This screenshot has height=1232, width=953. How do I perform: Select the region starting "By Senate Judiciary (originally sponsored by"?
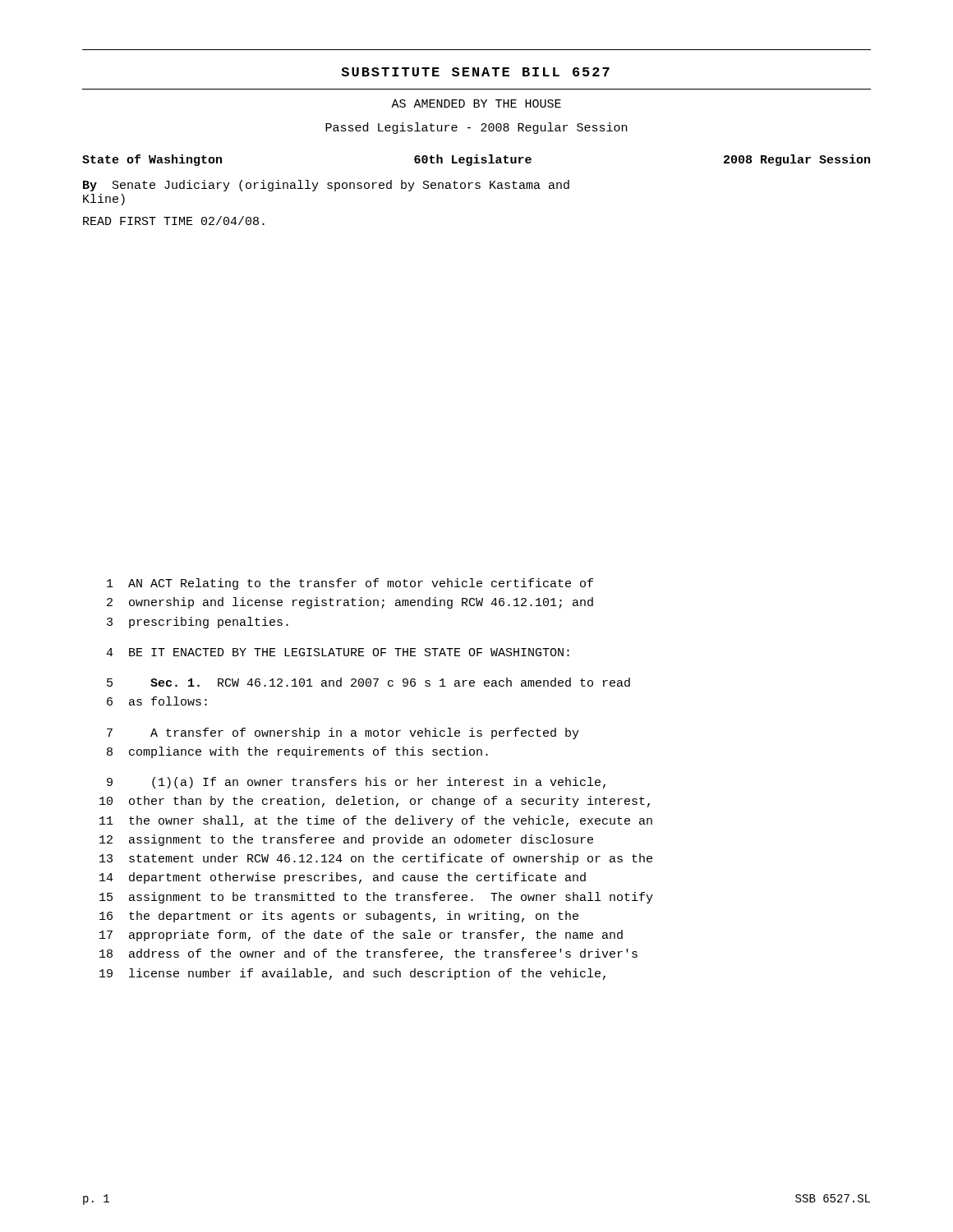click(x=326, y=193)
